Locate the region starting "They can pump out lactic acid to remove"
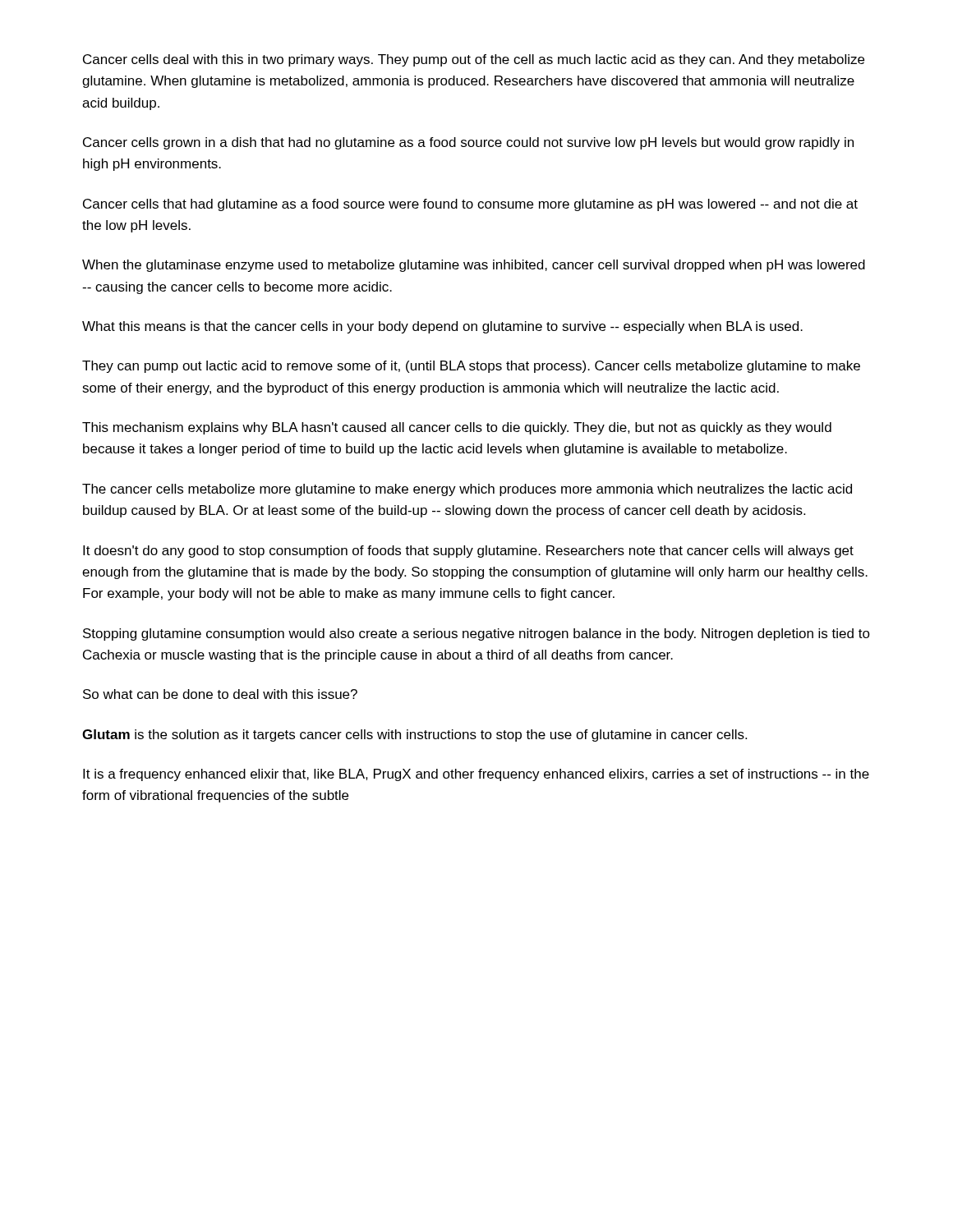This screenshot has height=1232, width=953. [x=471, y=377]
